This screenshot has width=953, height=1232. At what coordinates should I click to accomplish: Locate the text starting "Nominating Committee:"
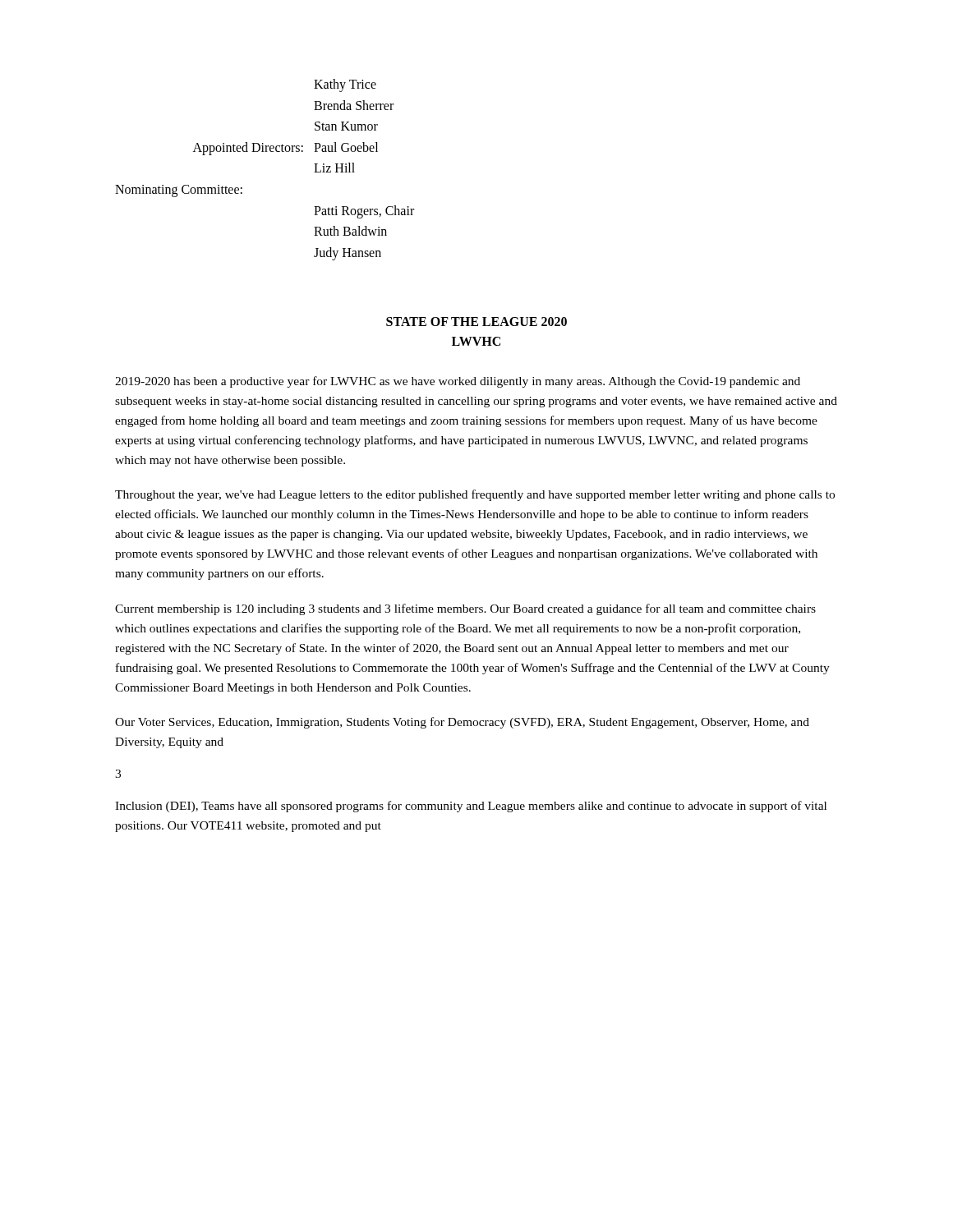(179, 191)
